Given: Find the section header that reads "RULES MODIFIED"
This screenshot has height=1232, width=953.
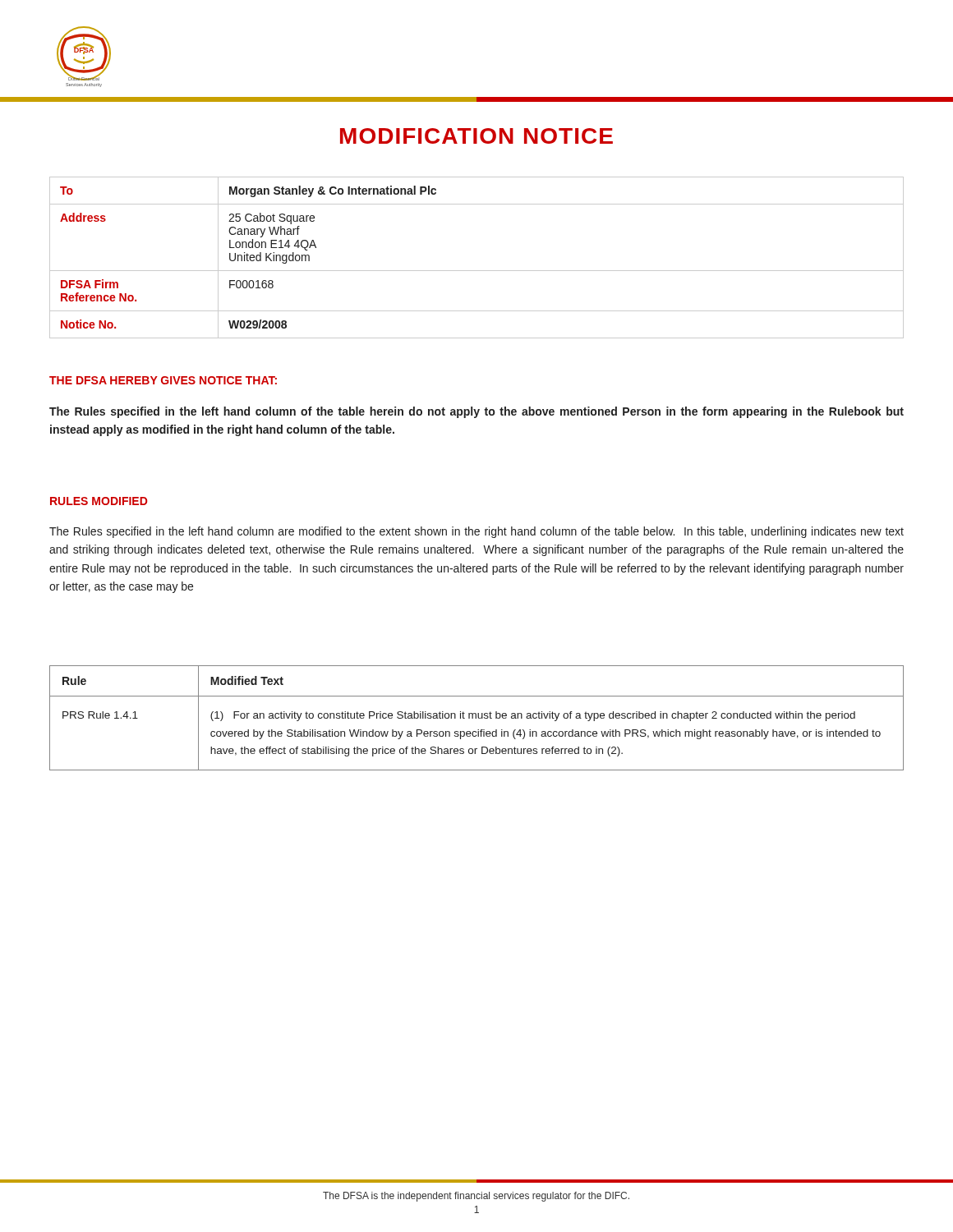Looking at the screenshot, I should point(98,501).
